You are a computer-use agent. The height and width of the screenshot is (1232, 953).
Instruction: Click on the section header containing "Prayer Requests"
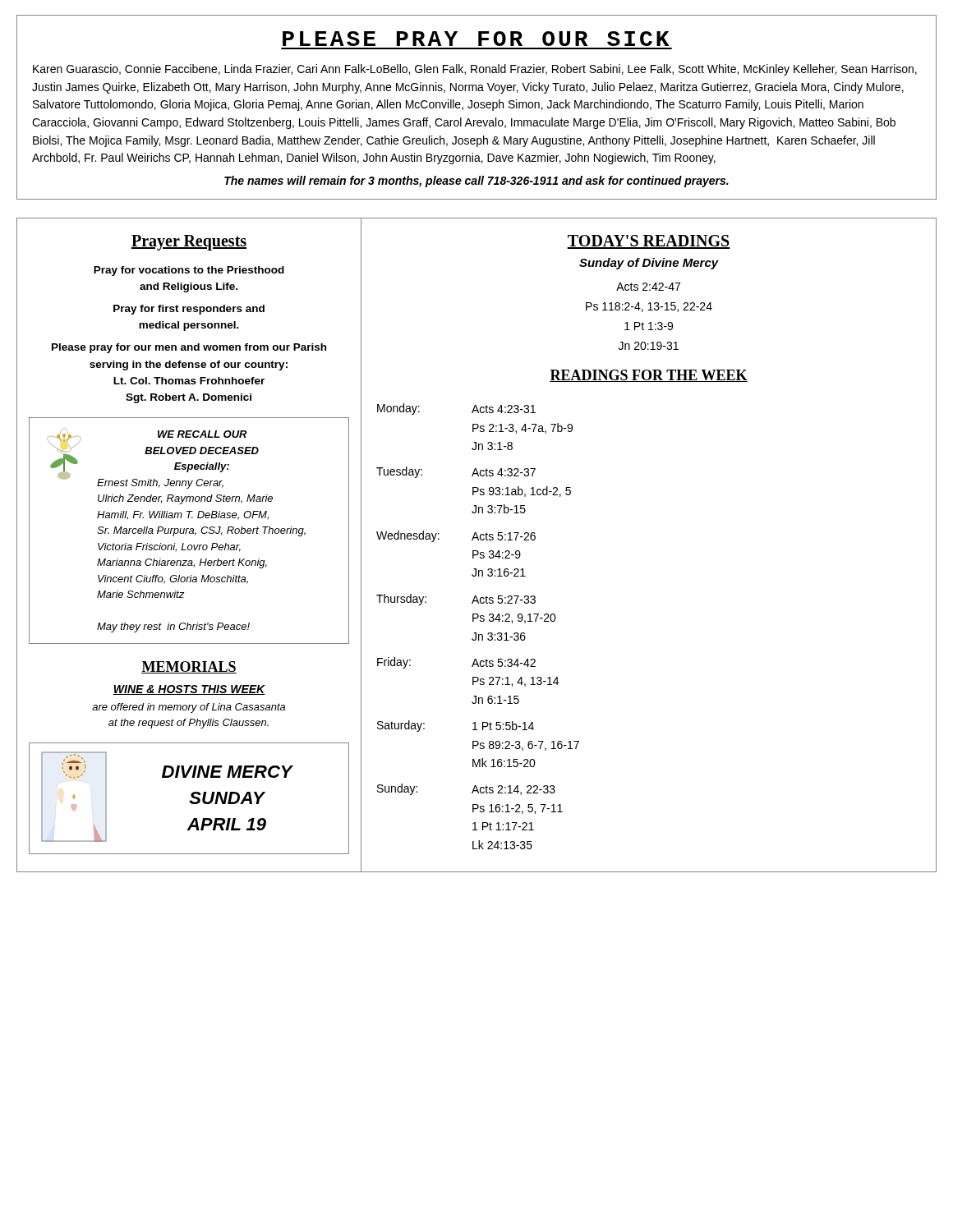[189, 241]
